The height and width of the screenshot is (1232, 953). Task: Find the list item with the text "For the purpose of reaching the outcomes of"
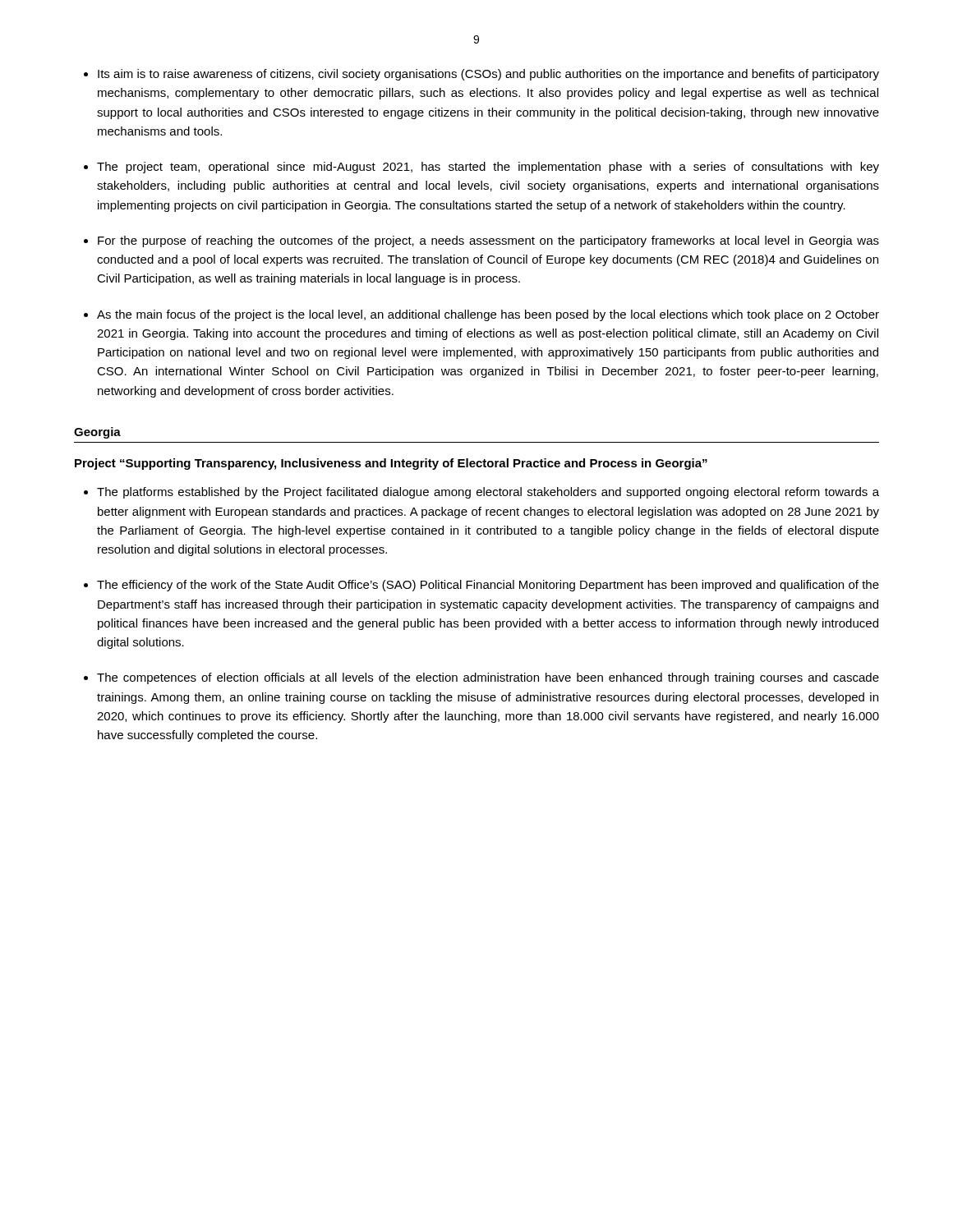tap(488, 259)
